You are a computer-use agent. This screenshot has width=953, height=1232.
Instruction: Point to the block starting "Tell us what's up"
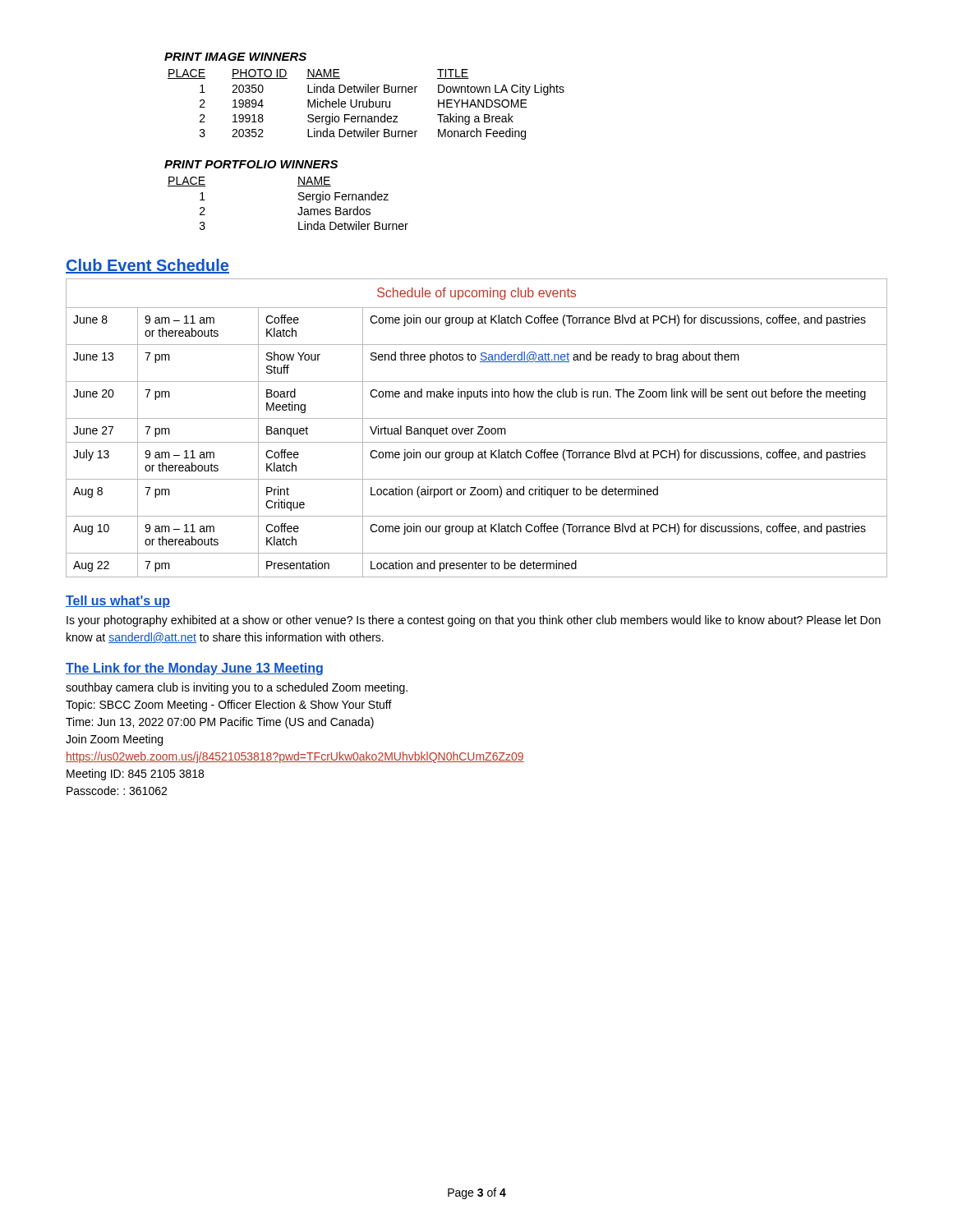(x=118, y=601)
